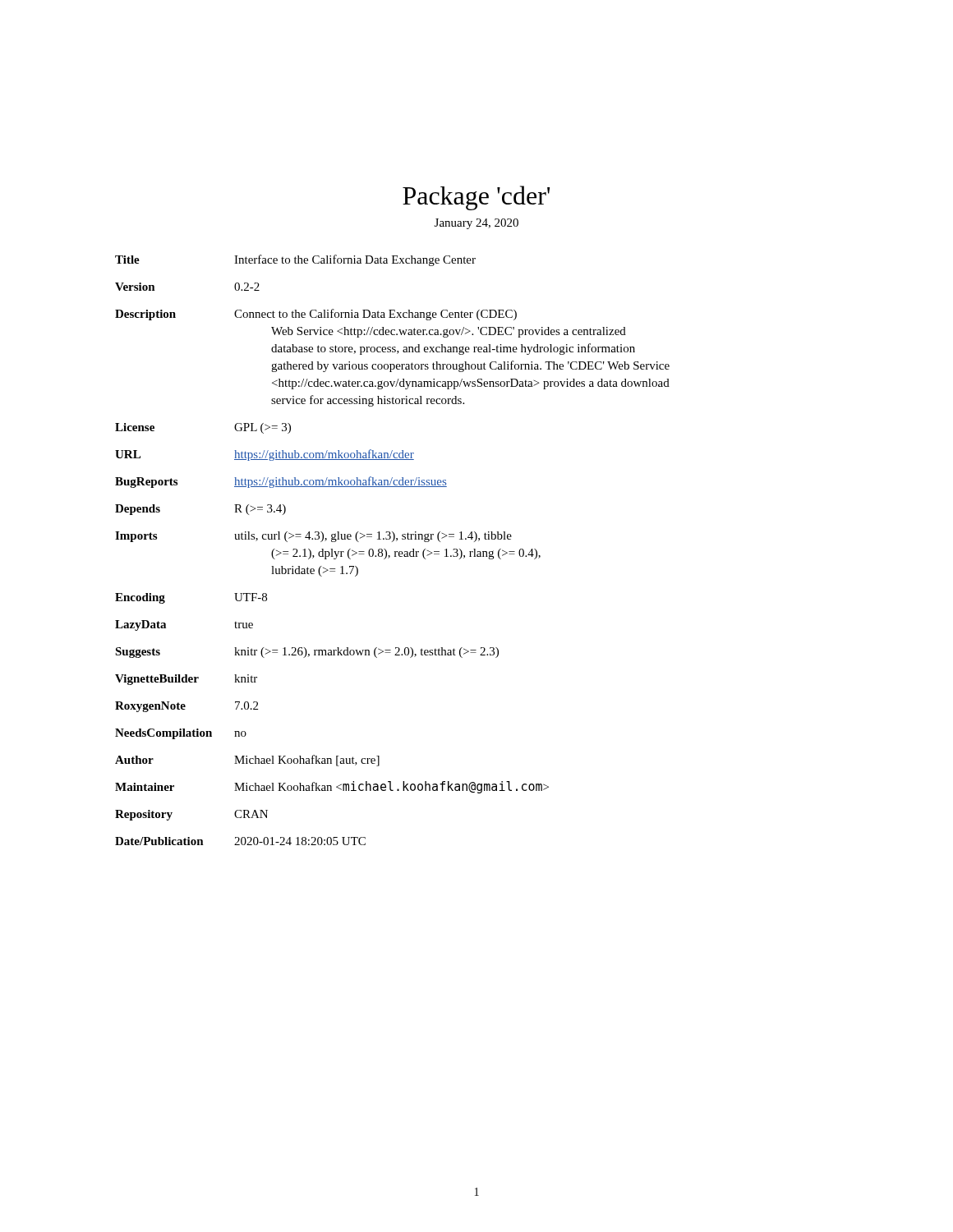This screenshot has height=1232, width=953.
Task: Locate the text that reads "NeedsCompilation no"
Action: coord(181,734)
